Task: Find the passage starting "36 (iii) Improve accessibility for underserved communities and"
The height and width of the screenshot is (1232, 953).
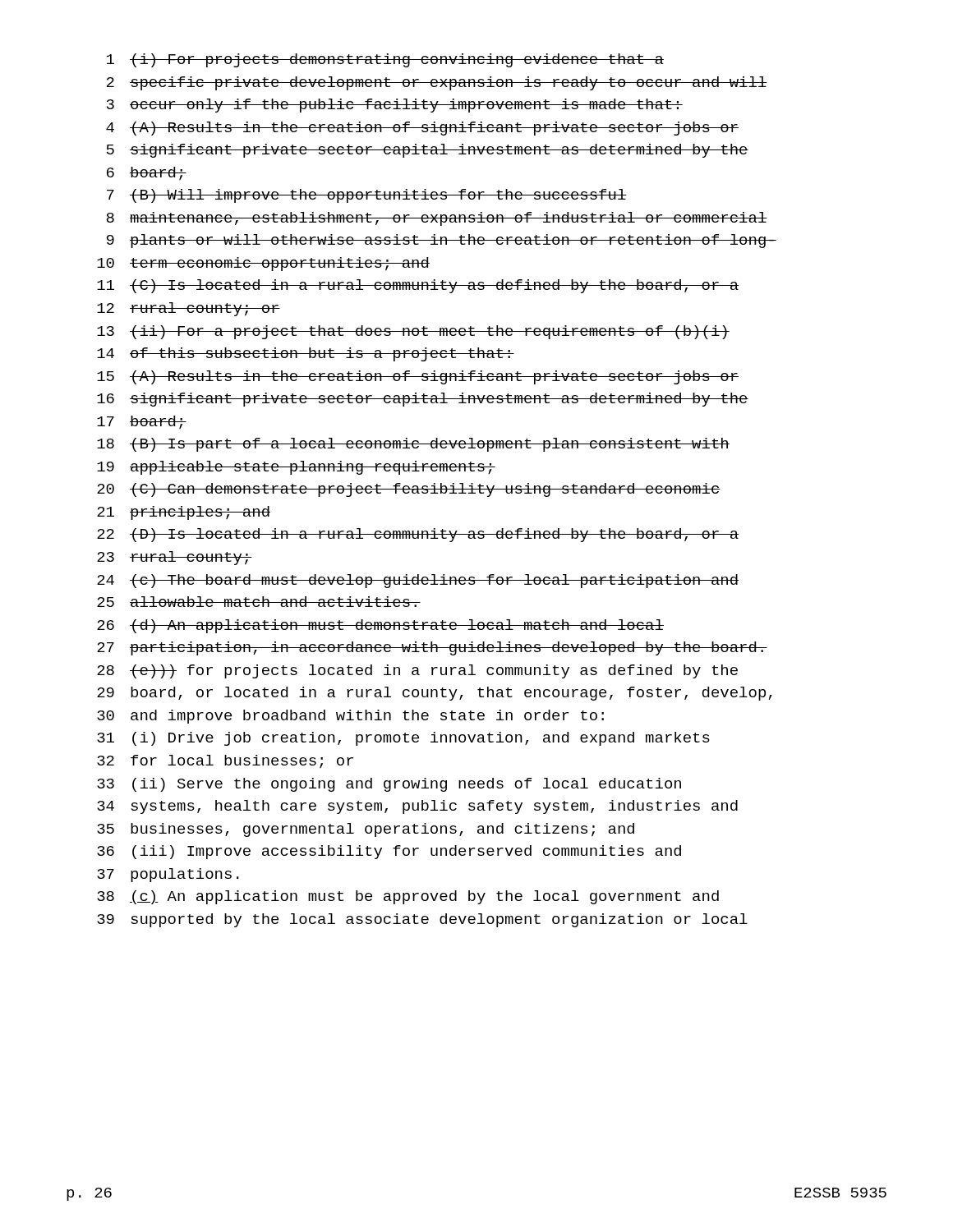Action: [476, 852]
